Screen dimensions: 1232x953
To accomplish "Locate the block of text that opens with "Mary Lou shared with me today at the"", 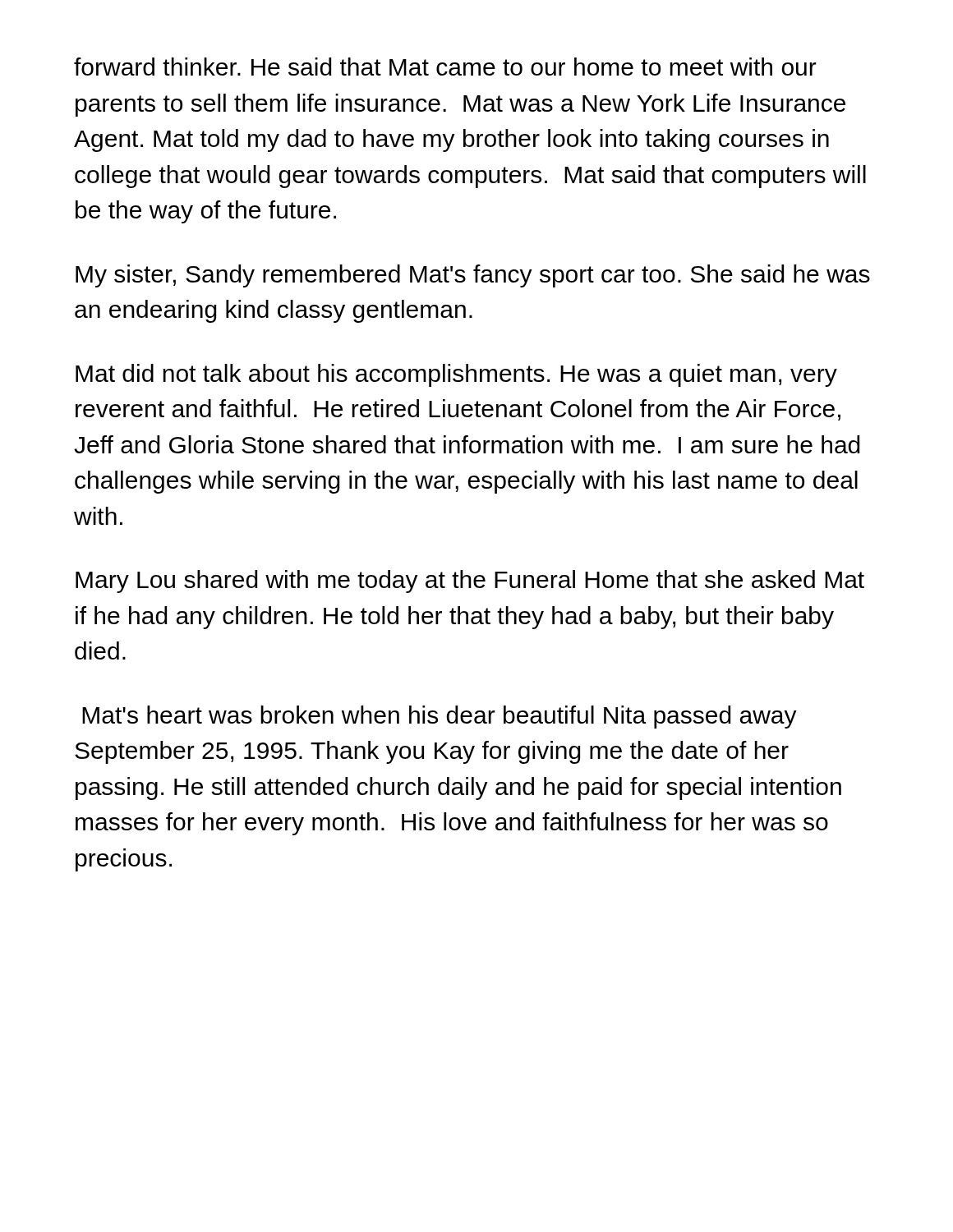I will click(x=469, y=615).
